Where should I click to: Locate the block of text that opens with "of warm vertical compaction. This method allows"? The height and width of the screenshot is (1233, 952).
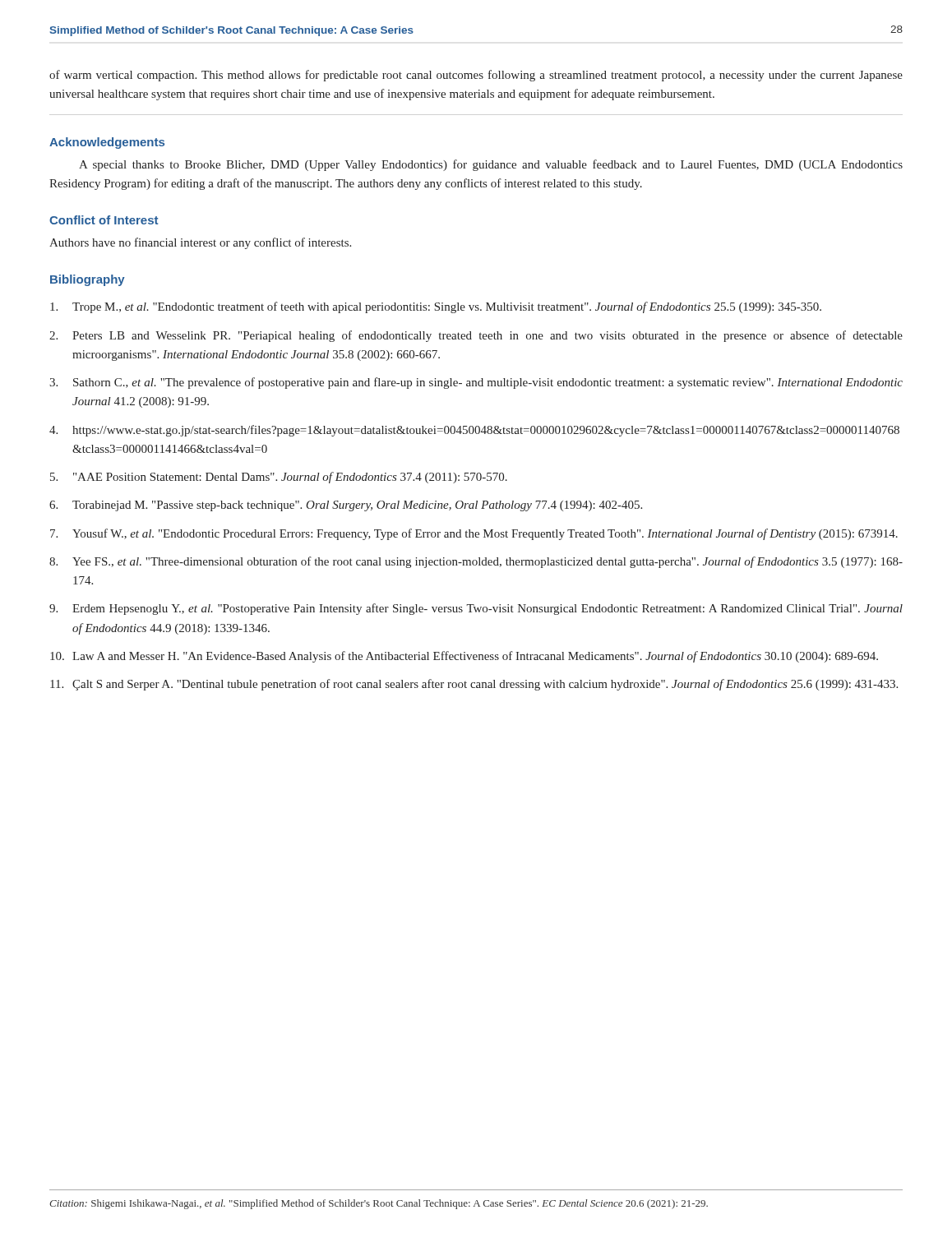coord(476,84)
